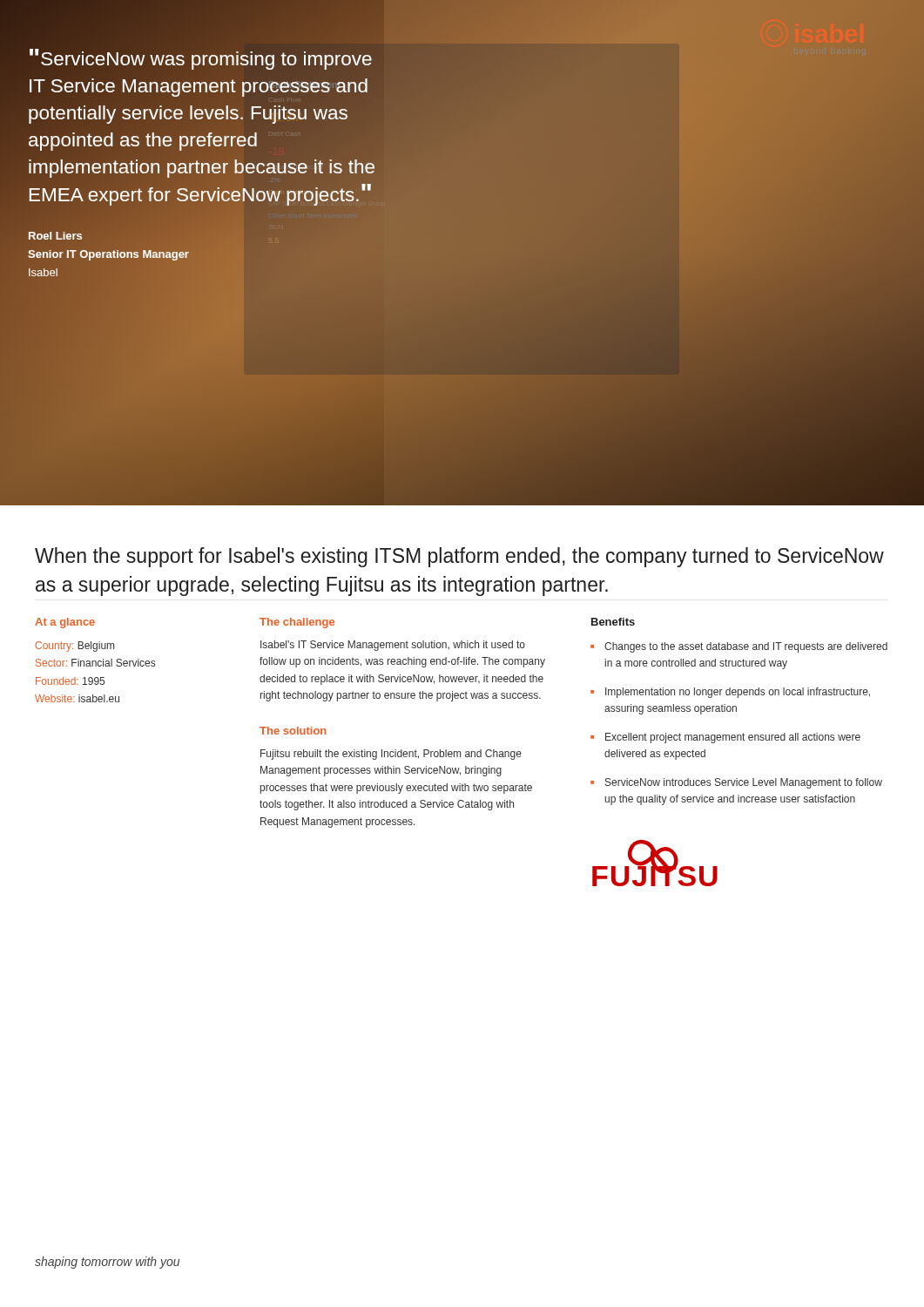The height and width of the screenshot is (1307, 924).
Task: Find the photo
Action: (x=462, y=253)
